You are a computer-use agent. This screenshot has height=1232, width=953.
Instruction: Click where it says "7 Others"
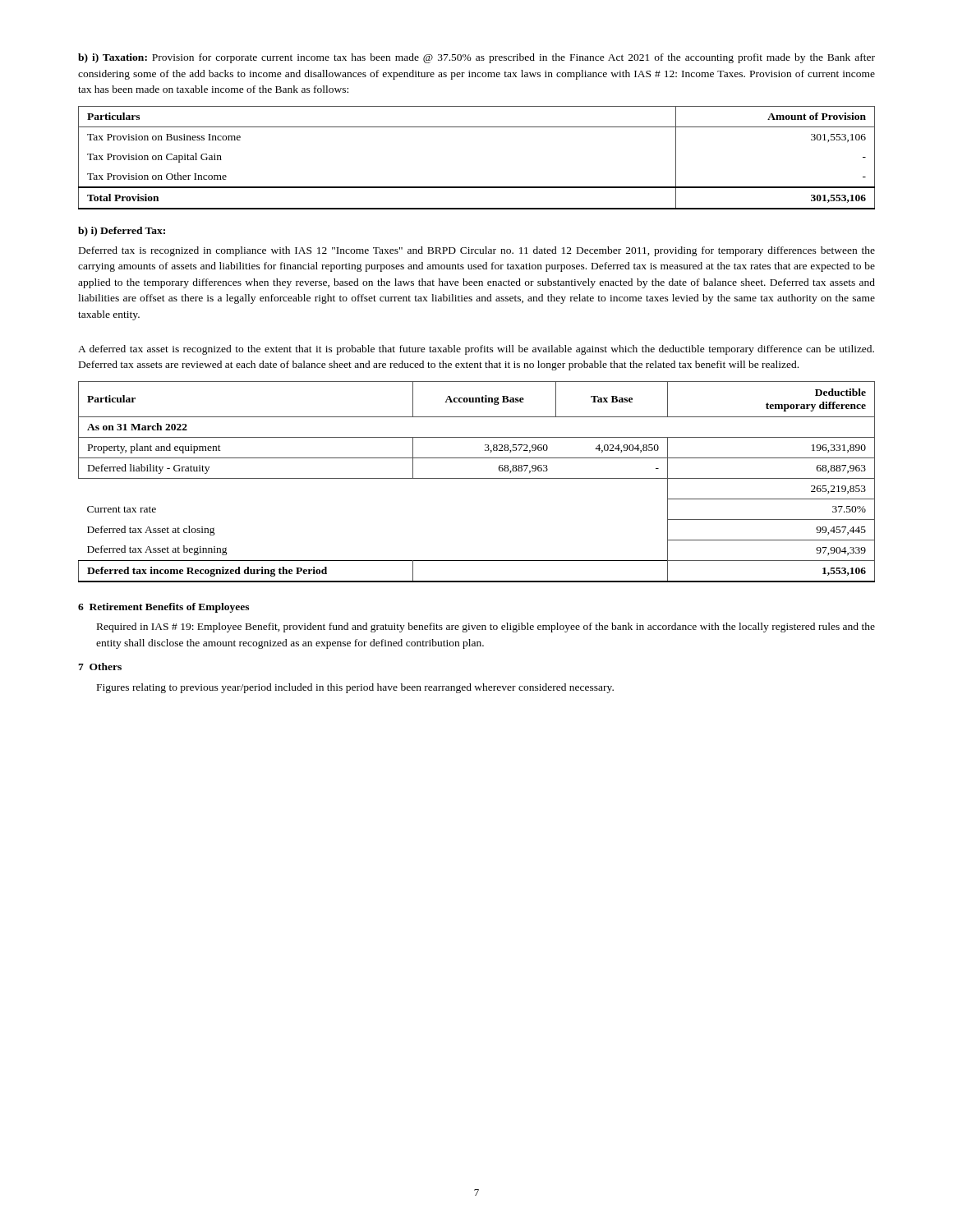[100, 667]
